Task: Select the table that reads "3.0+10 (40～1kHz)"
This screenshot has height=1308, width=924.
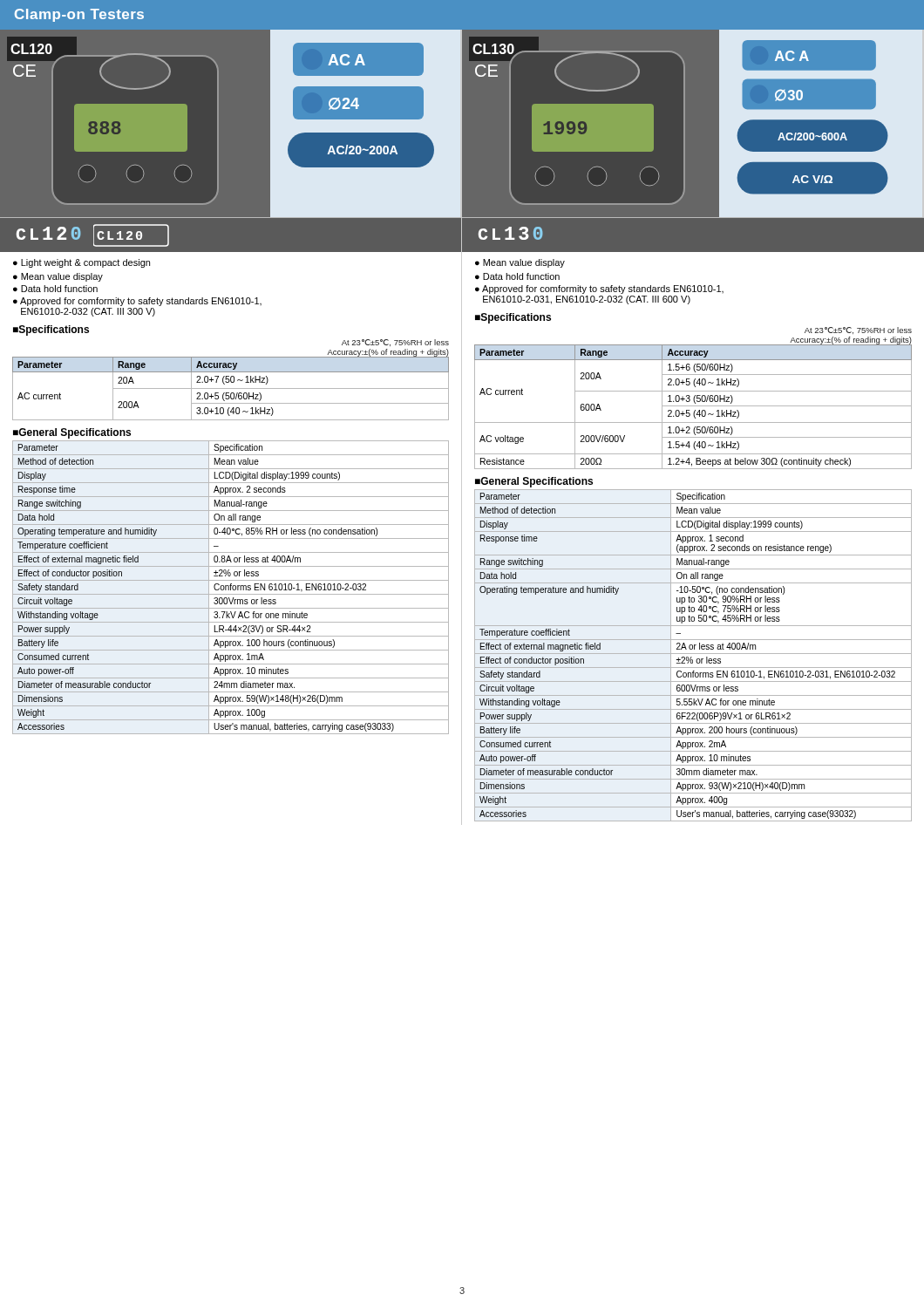Action: pos(231,388)
